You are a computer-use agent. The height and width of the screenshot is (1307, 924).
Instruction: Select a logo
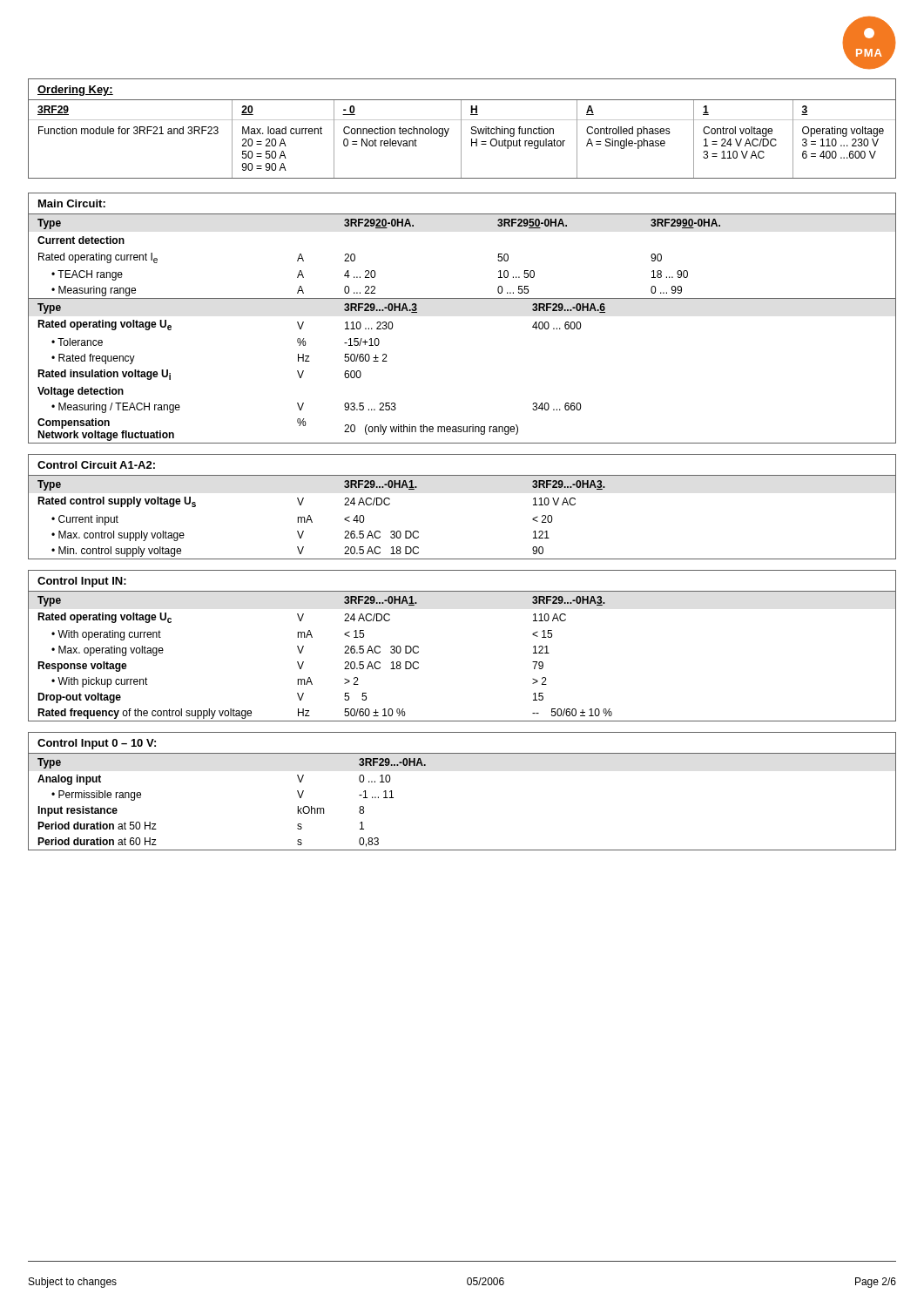tap(869, 44)
